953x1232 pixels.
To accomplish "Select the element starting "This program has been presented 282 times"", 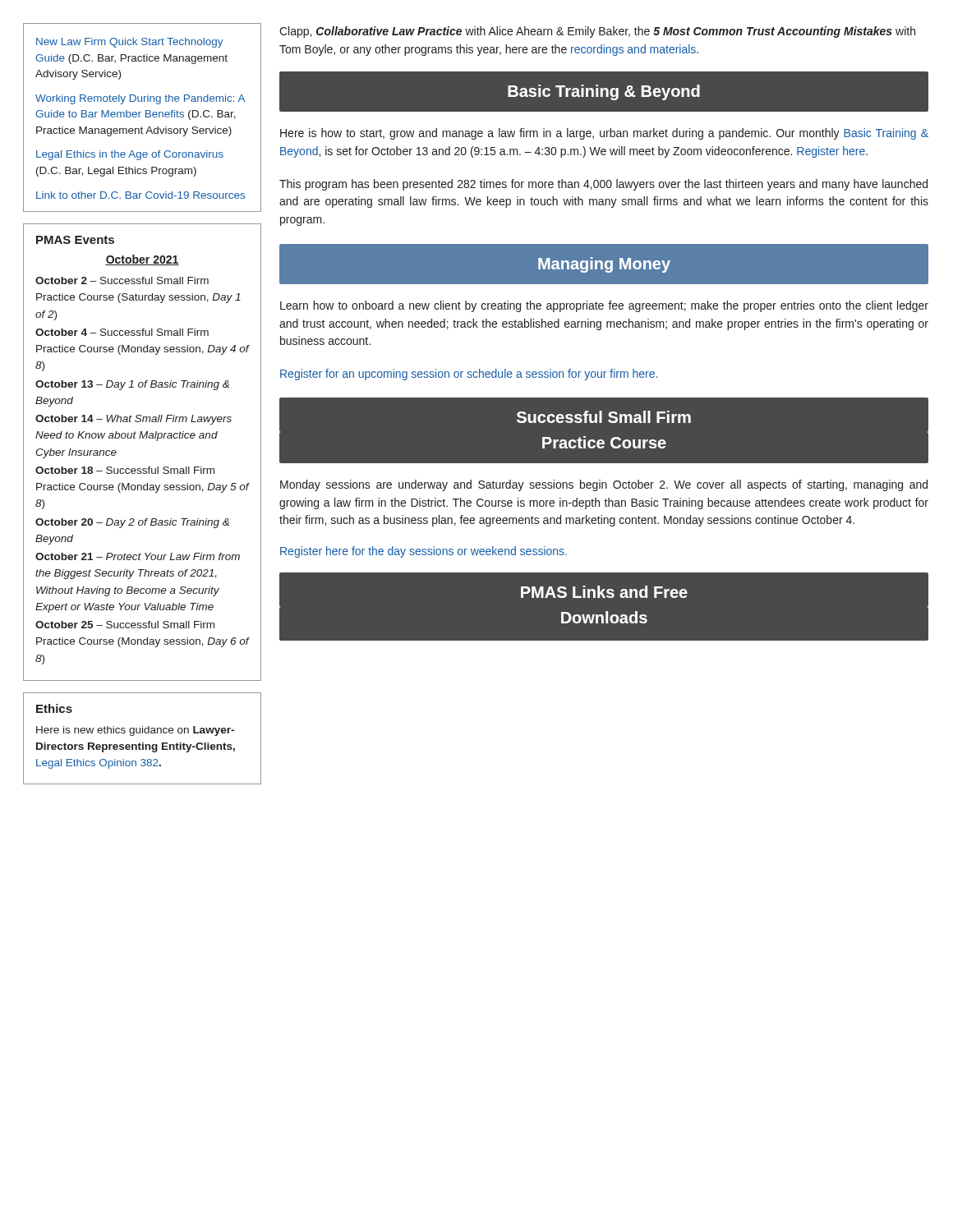I will click(604, 202).
